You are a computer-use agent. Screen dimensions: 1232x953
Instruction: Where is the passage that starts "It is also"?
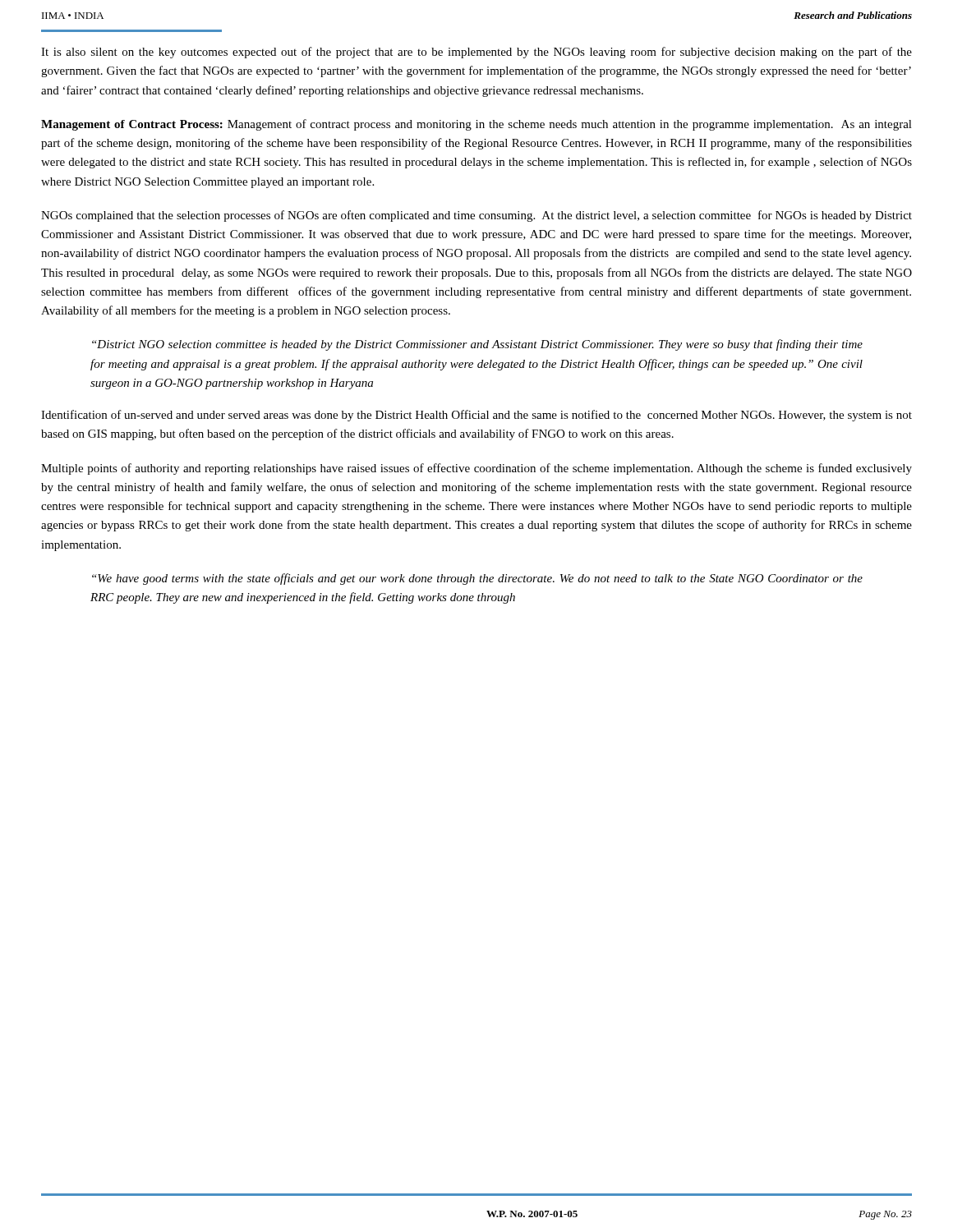tap(476, 71)
